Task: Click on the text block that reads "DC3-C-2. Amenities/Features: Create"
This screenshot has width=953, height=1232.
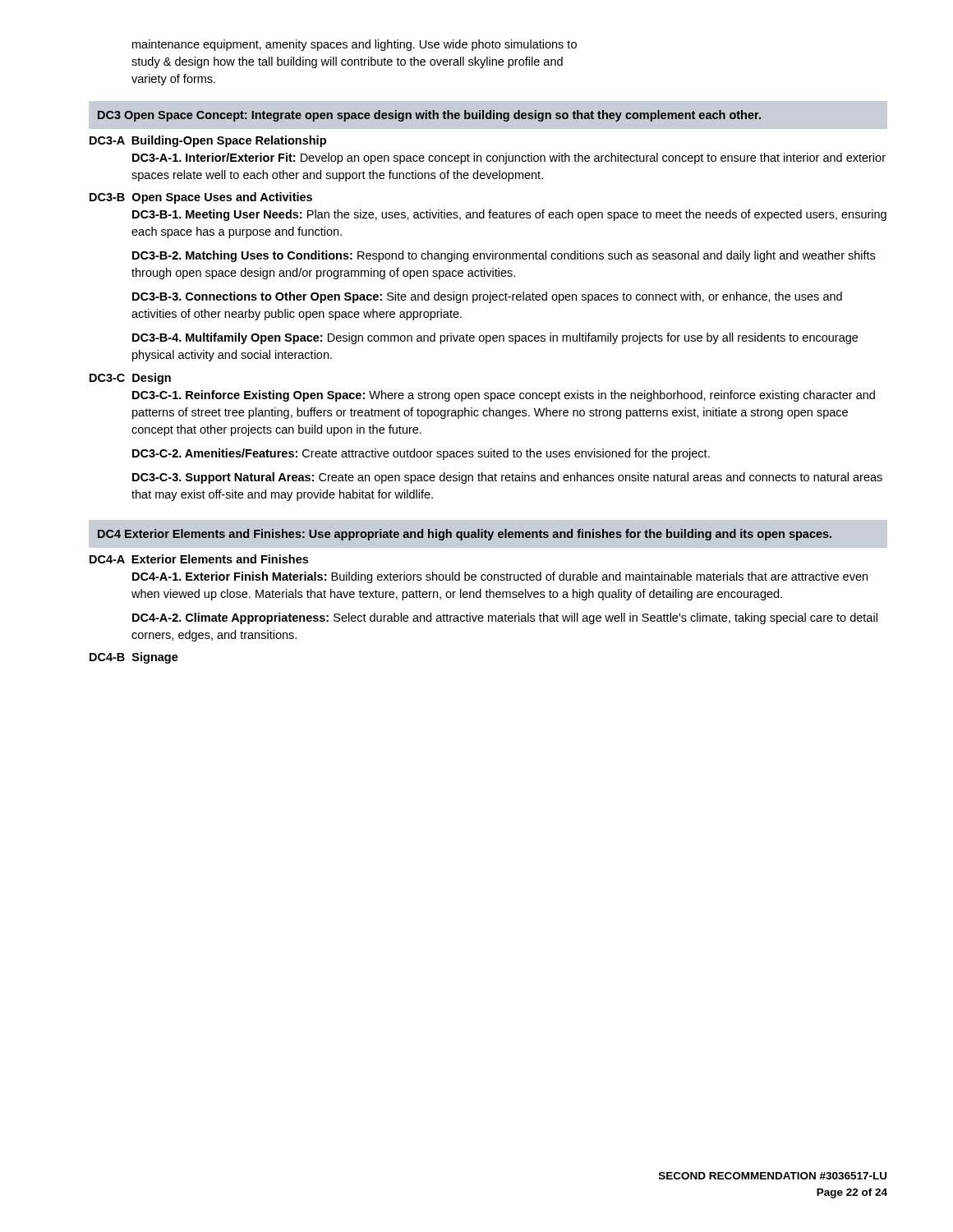Action: tap(421, 453)
